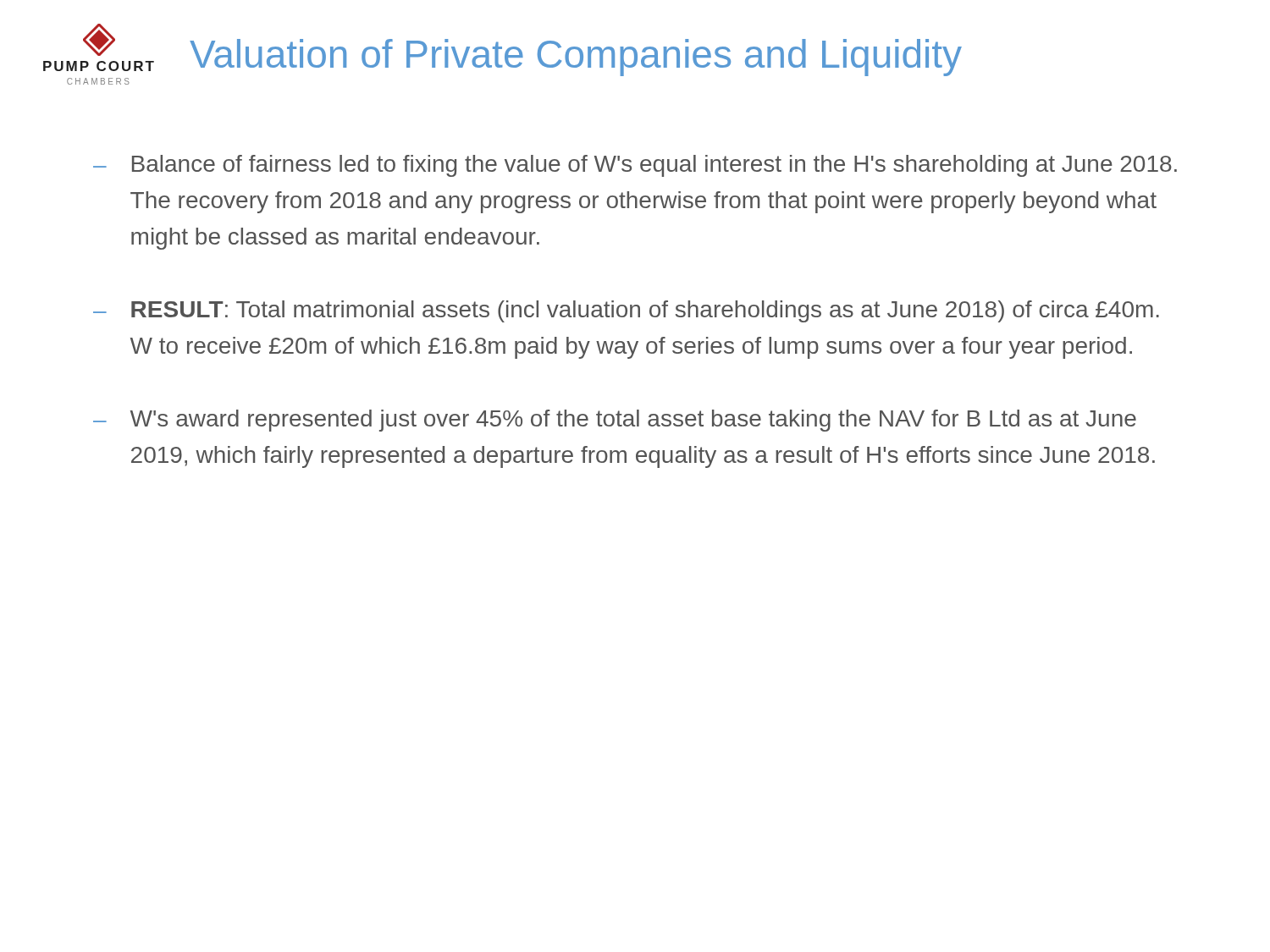The height and width of the screenshot is (952, 1270).
Task: Find the block on this page that starts "– W's award represented"
Action: coord(639,437)
